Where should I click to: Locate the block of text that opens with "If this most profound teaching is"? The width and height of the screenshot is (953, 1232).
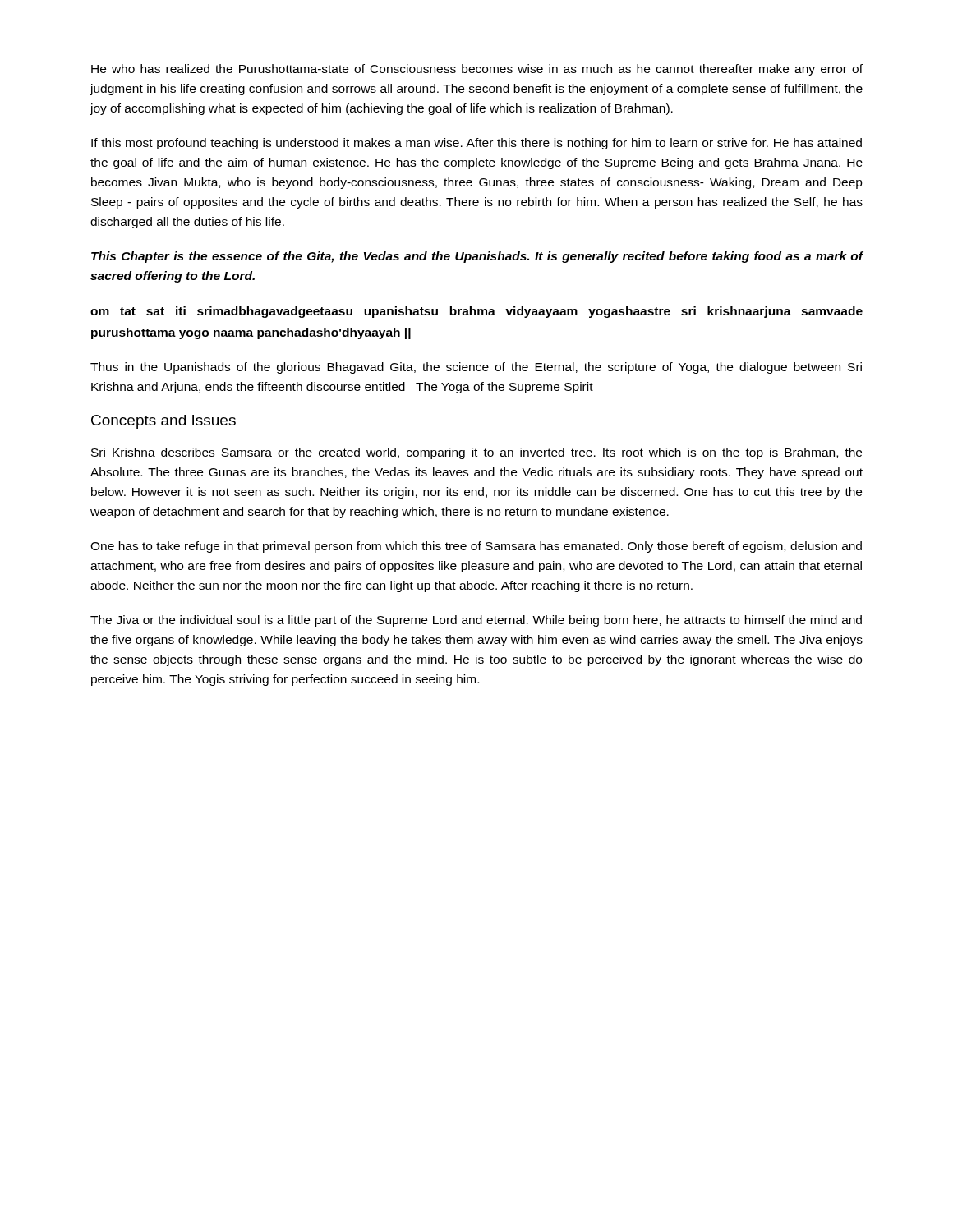click(476, 182)
